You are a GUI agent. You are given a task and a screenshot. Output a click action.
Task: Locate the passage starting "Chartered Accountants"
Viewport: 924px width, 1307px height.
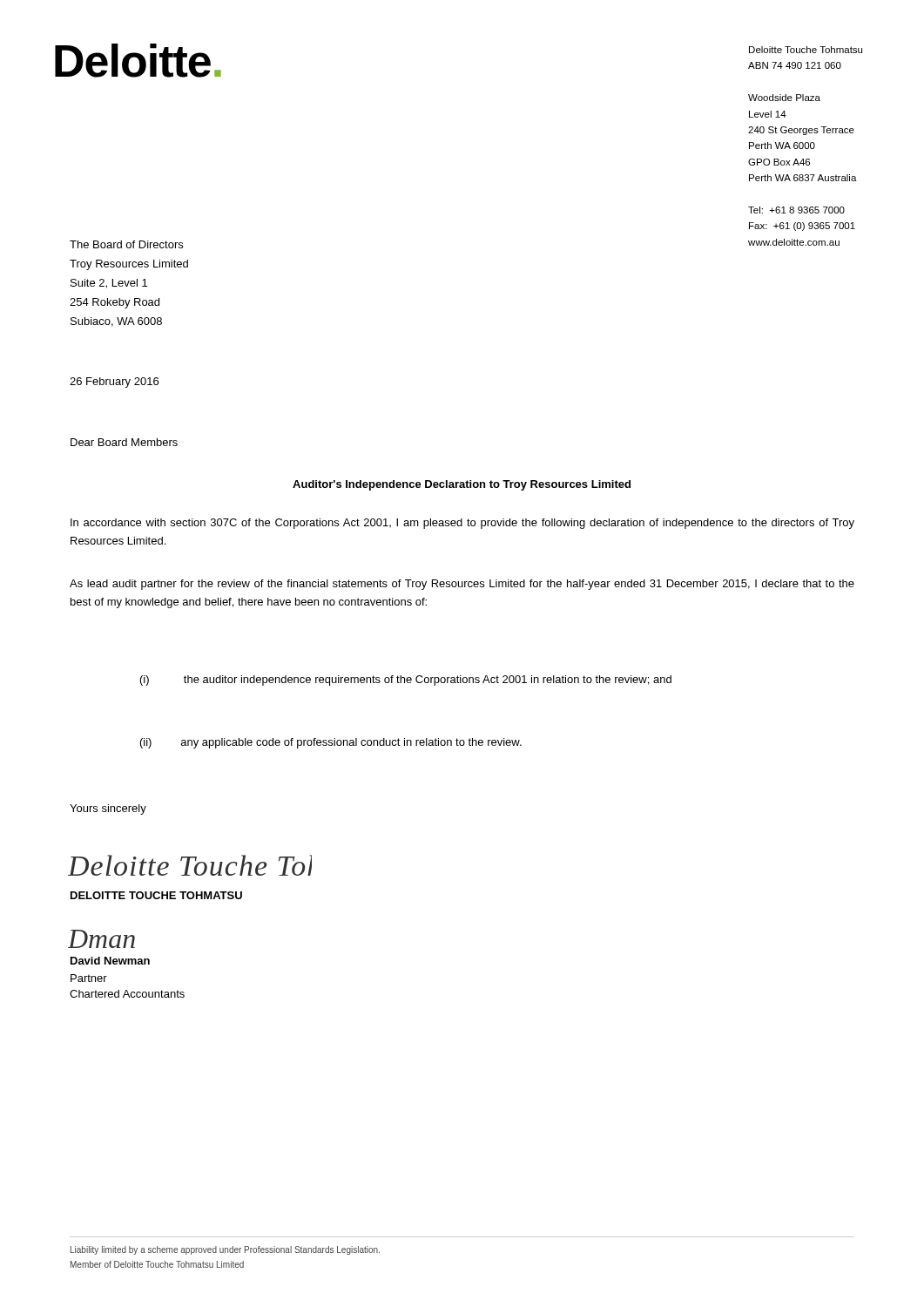[x=127, y=994]
